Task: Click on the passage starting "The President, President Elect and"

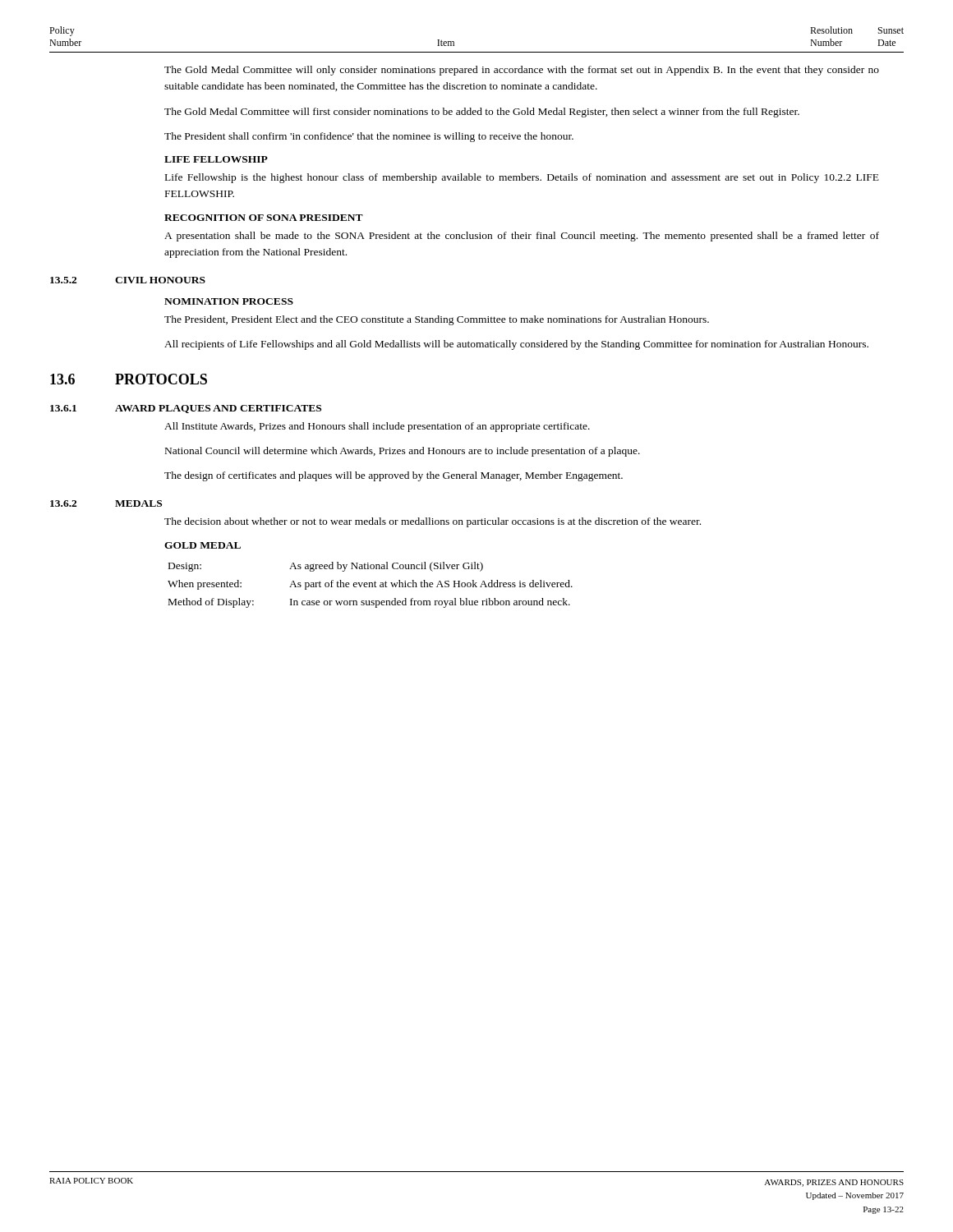Action: pyautogui.click(x=522, y=320)
